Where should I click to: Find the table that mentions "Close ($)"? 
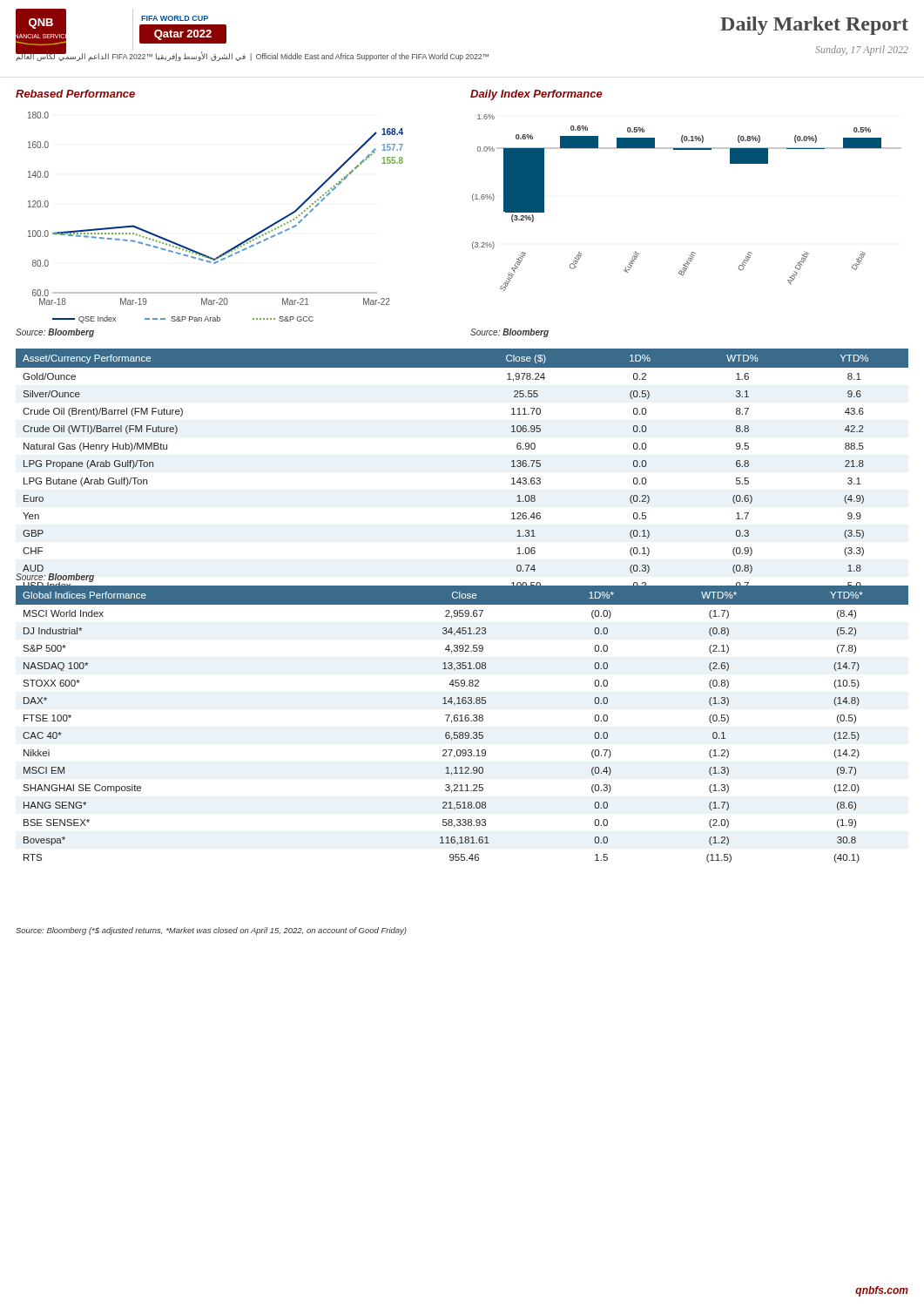462,489
